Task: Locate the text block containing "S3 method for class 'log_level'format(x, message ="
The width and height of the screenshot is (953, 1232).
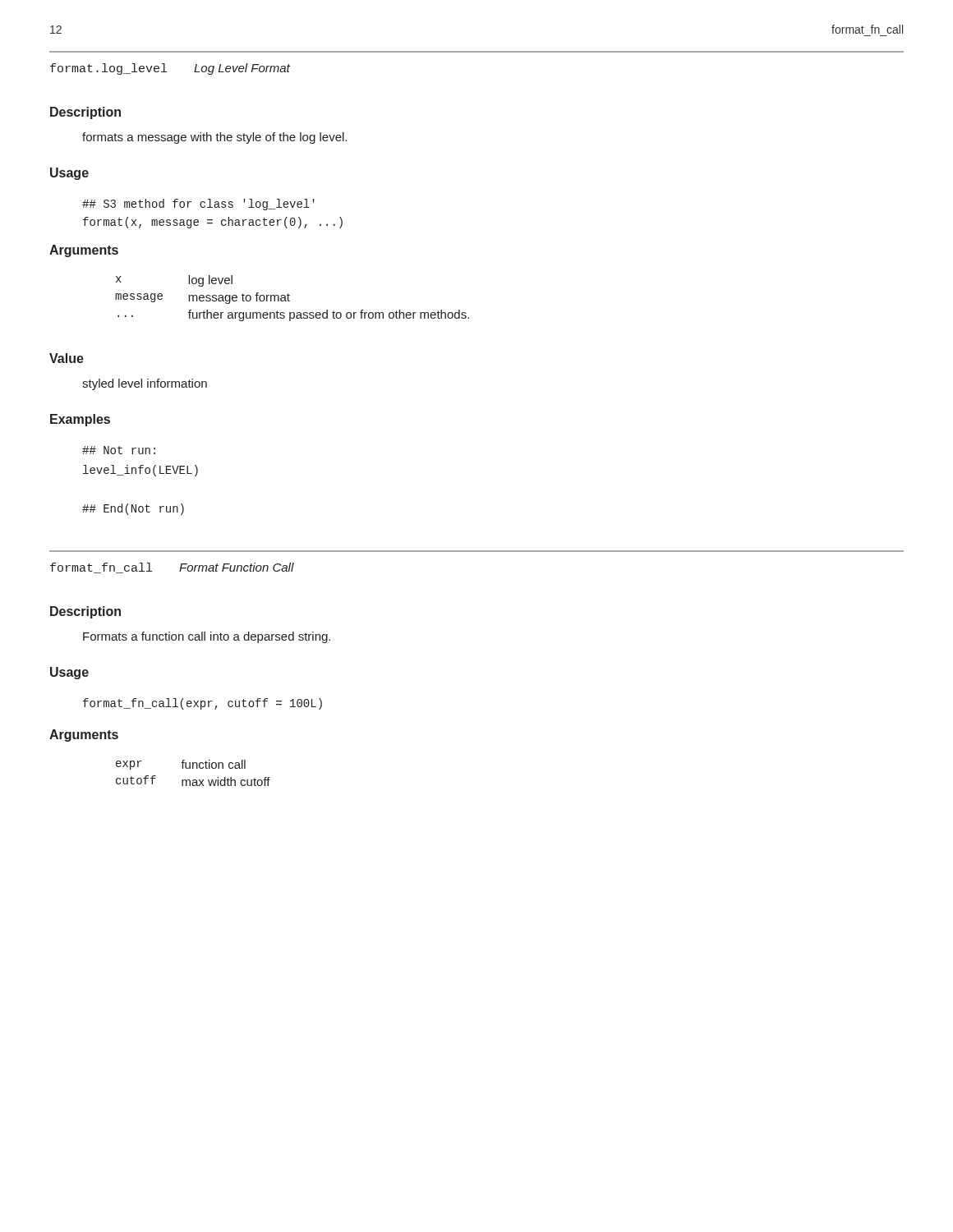Action: pos(198,205)
